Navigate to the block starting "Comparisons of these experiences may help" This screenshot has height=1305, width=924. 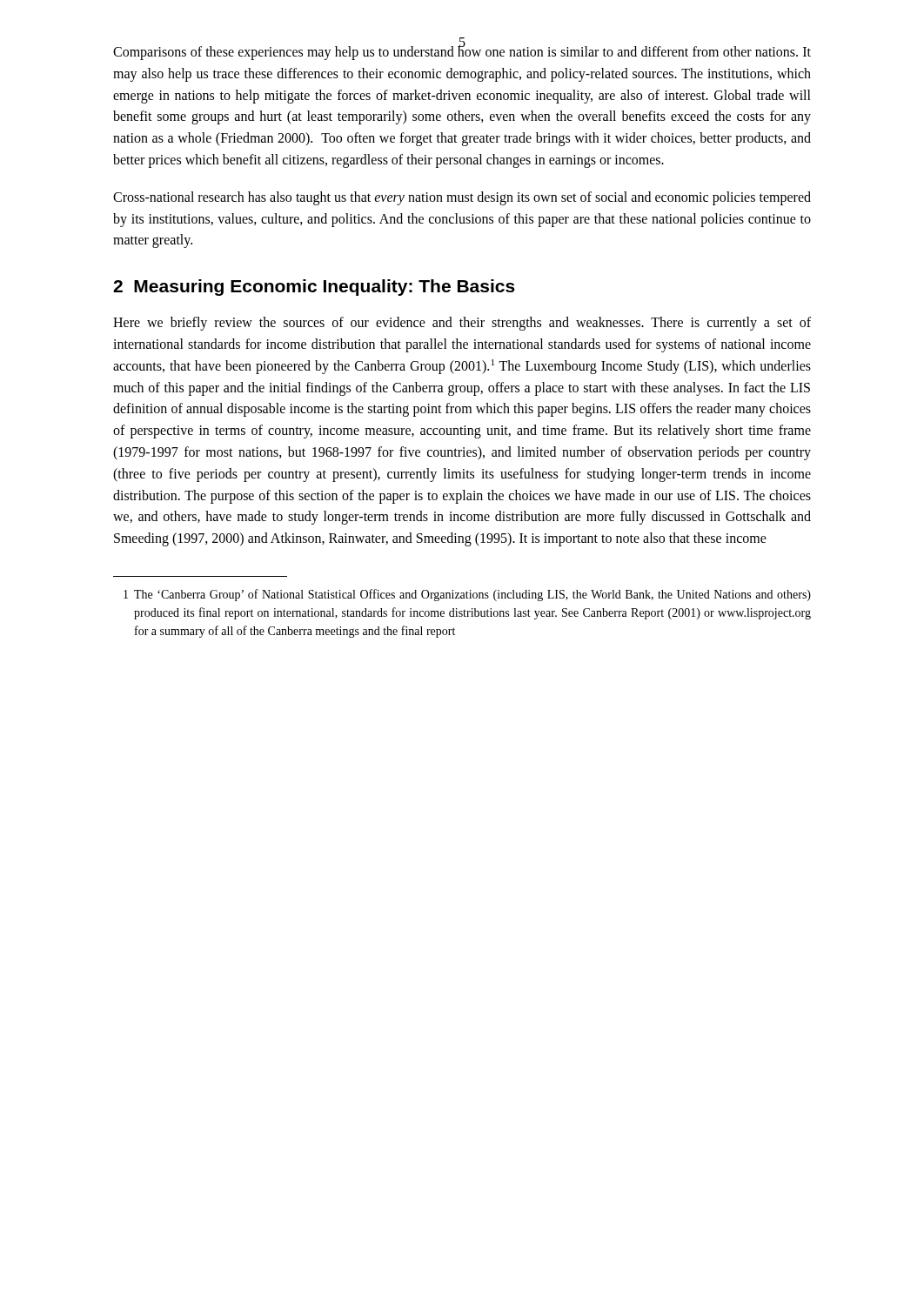[x=462, y=106]
